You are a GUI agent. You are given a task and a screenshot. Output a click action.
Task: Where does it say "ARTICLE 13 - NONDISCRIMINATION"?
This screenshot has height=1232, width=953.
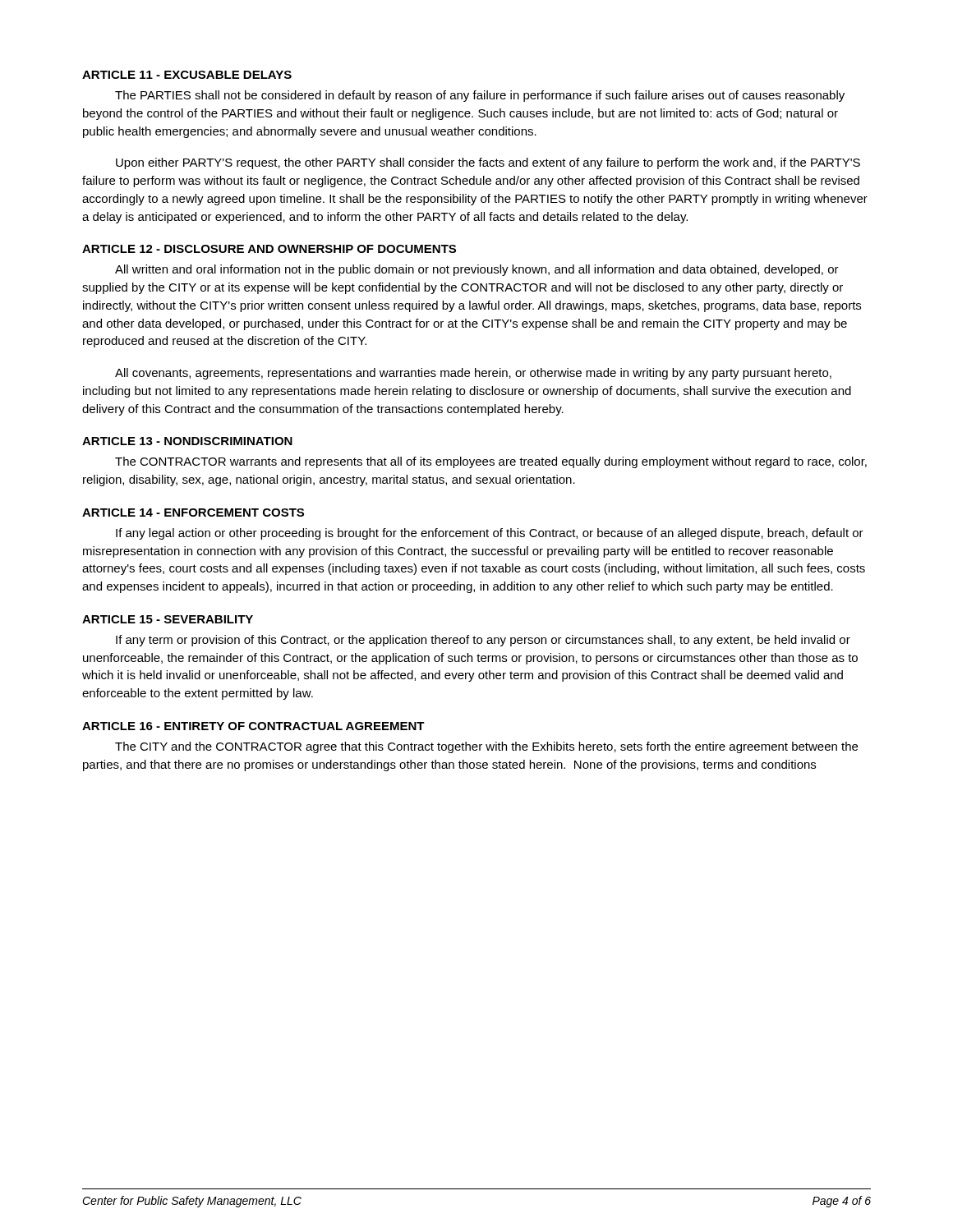point(187,441)
